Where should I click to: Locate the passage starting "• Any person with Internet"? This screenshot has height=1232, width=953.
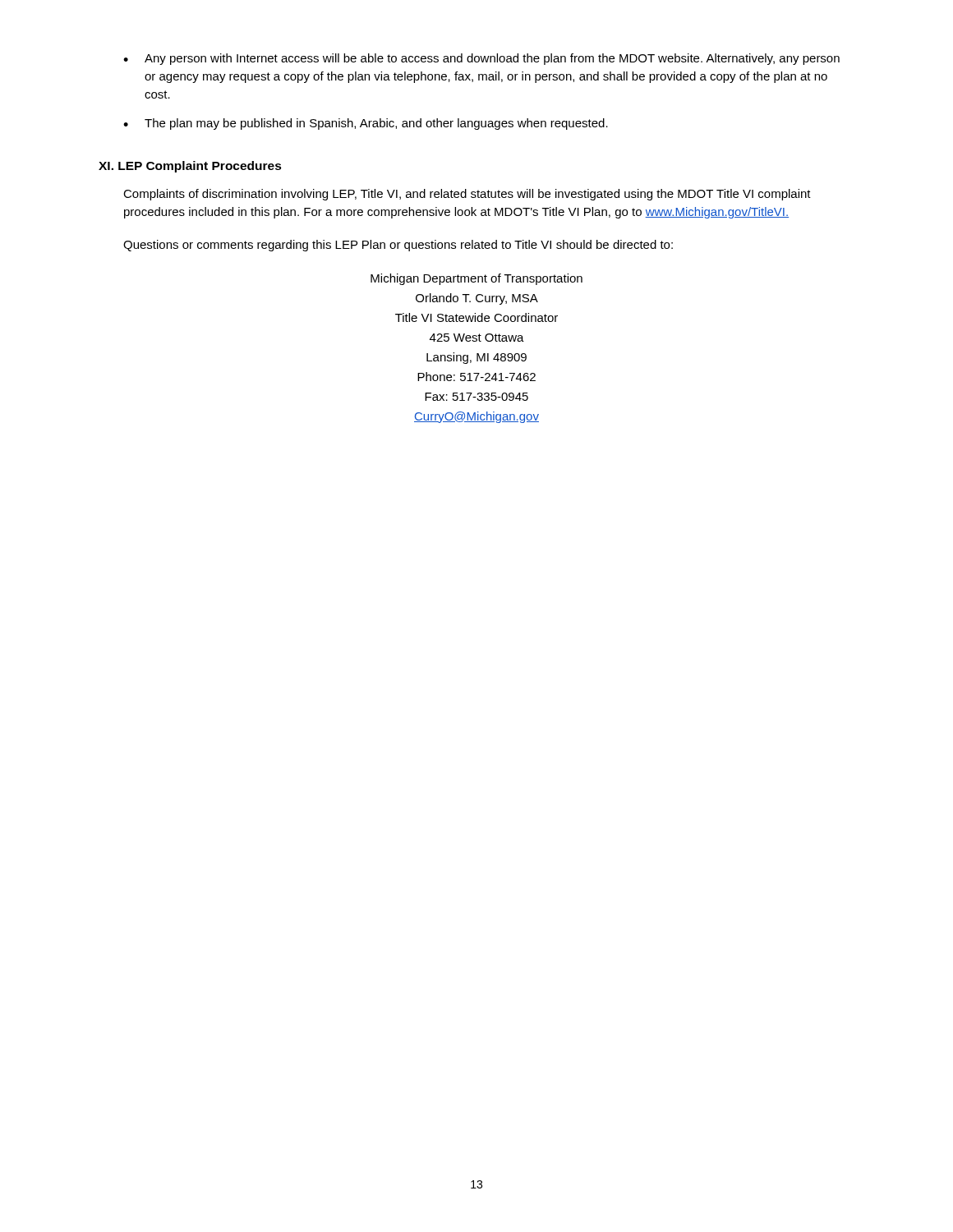489,76
